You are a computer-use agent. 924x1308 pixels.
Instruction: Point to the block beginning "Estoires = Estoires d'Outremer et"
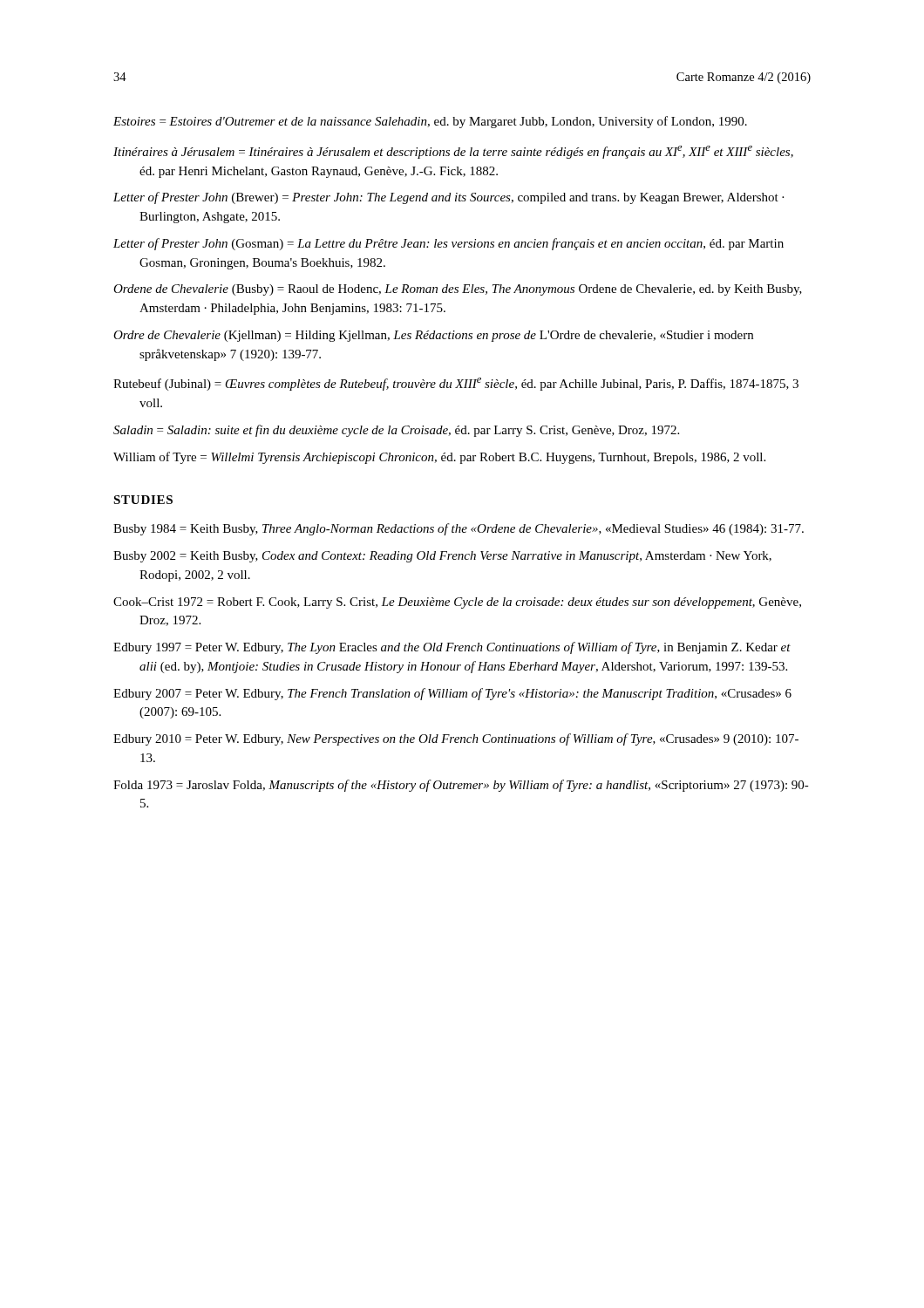[x=430, y=121]
